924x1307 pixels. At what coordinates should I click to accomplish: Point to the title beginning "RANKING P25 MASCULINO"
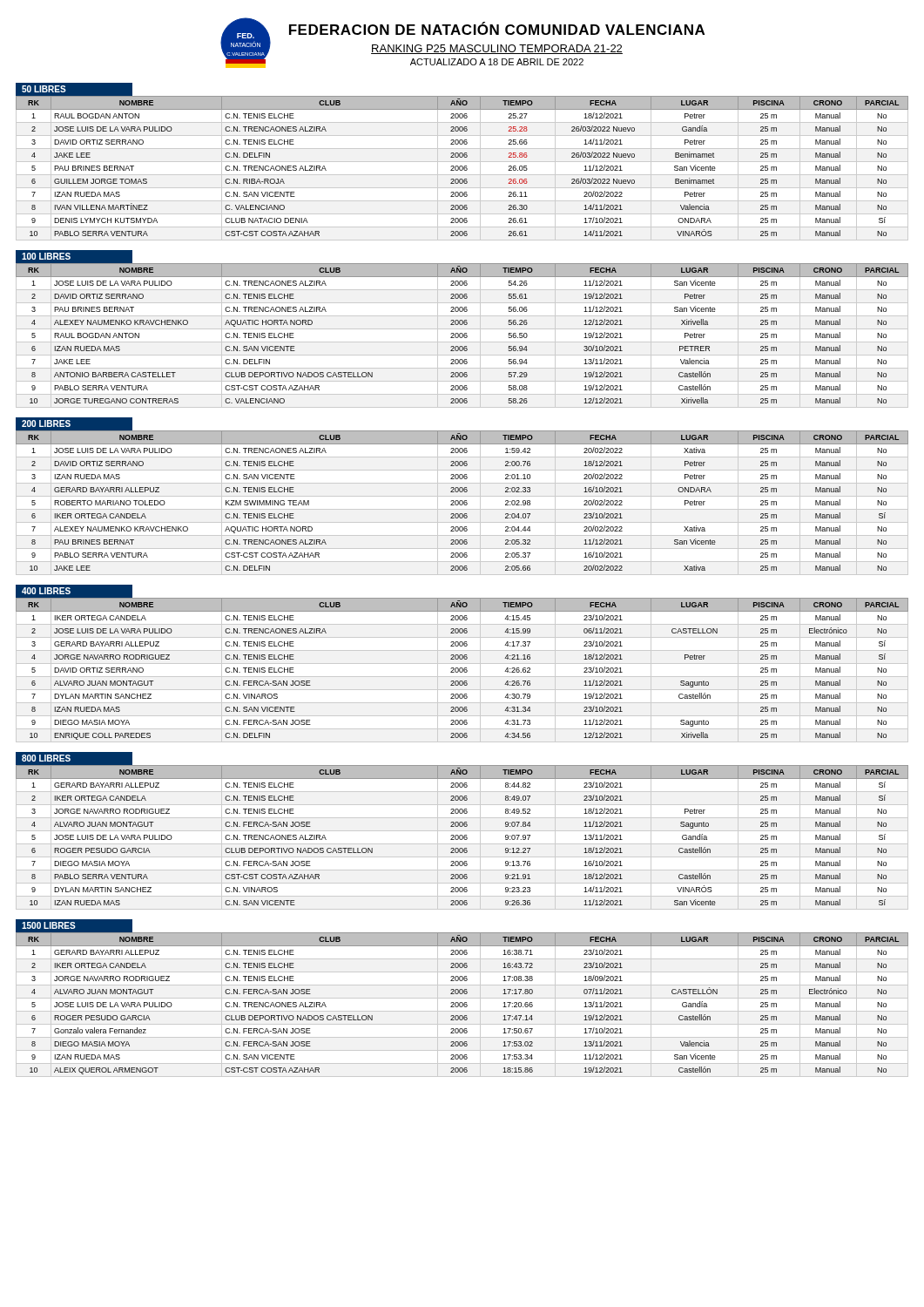497,48
